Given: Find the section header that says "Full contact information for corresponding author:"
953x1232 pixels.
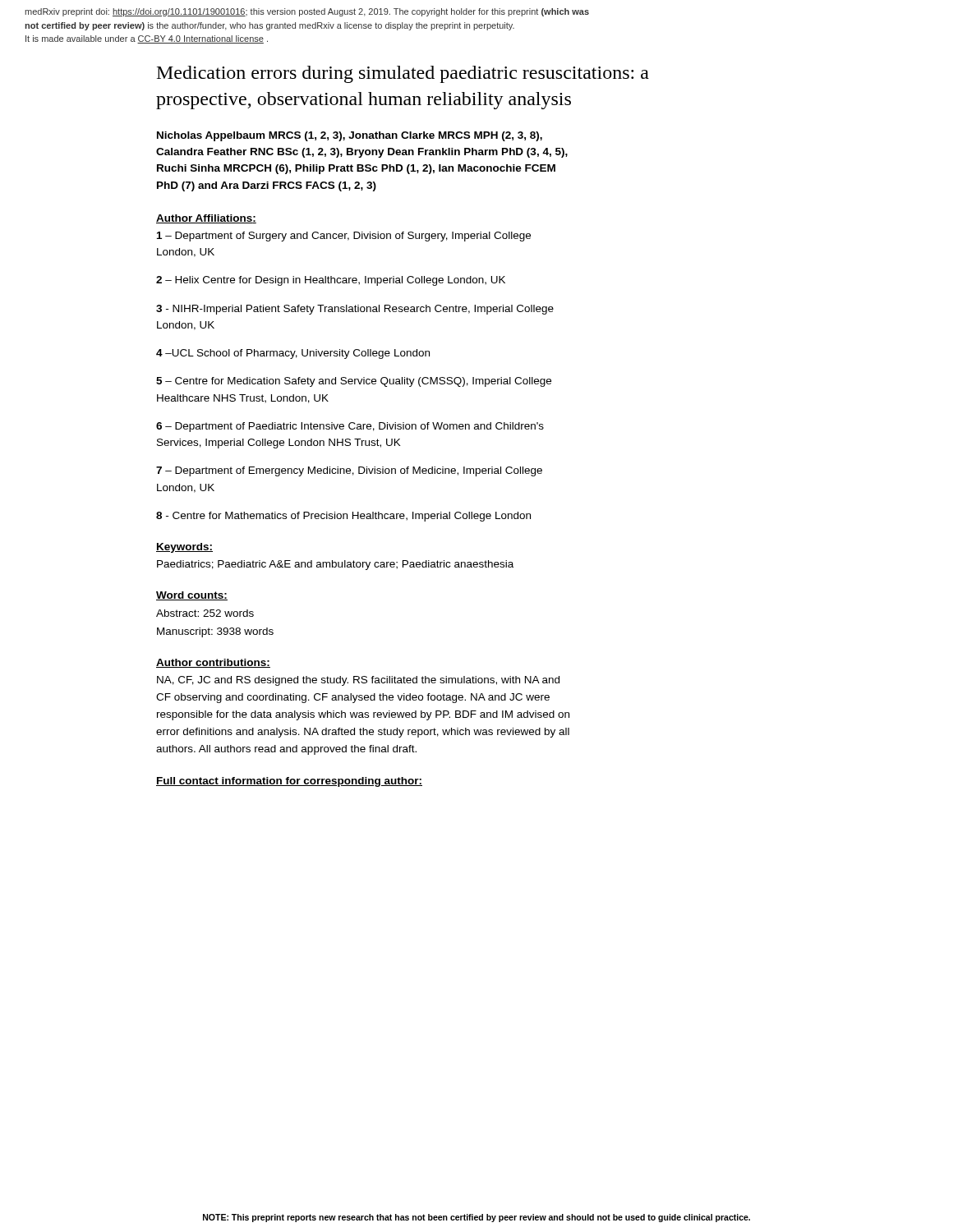Looking at the screenshot, I should pyautogui.click(x=289, y=781).
